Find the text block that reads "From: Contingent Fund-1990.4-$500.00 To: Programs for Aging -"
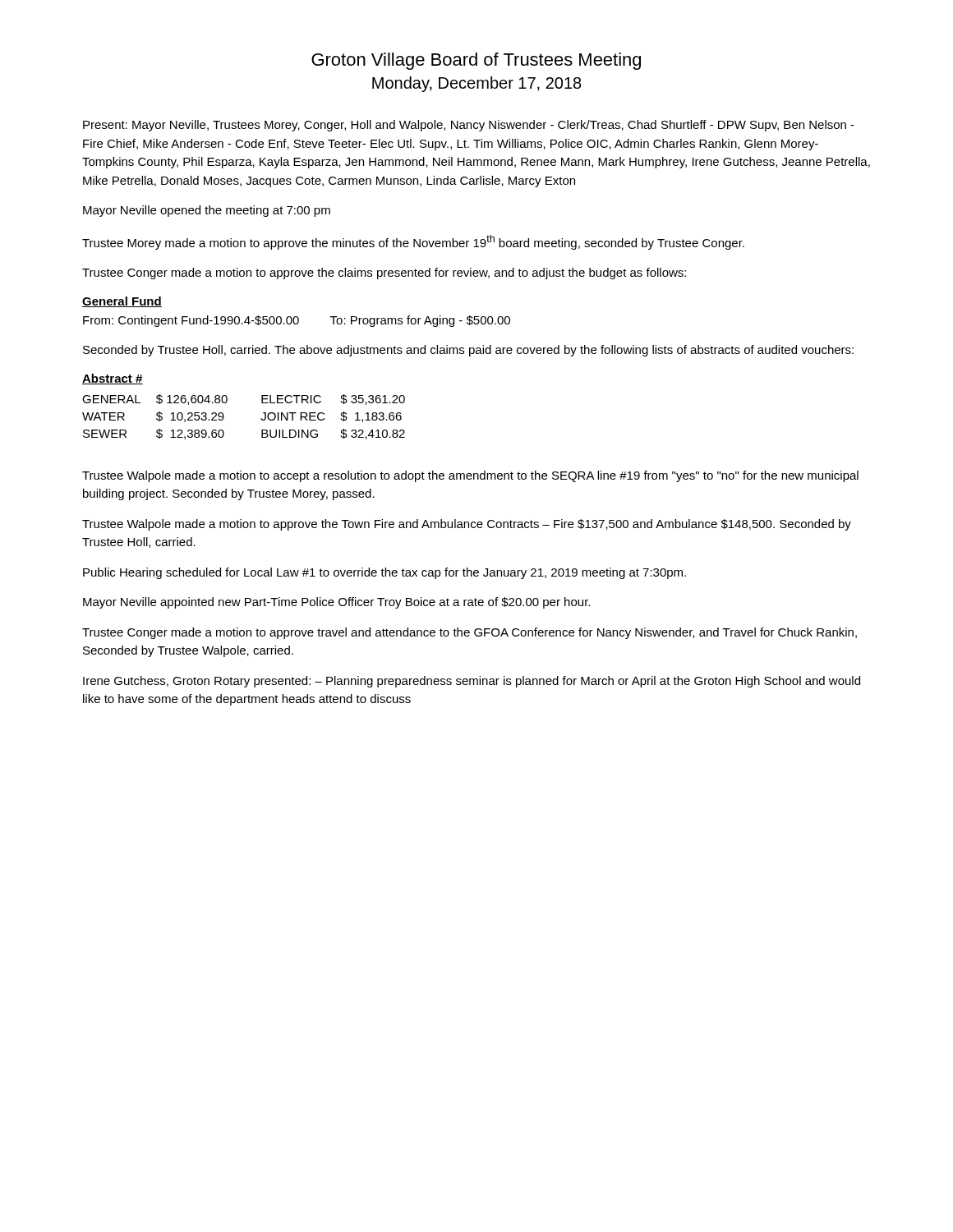Screen dimensions: 1232x953 tap(296, 320)
